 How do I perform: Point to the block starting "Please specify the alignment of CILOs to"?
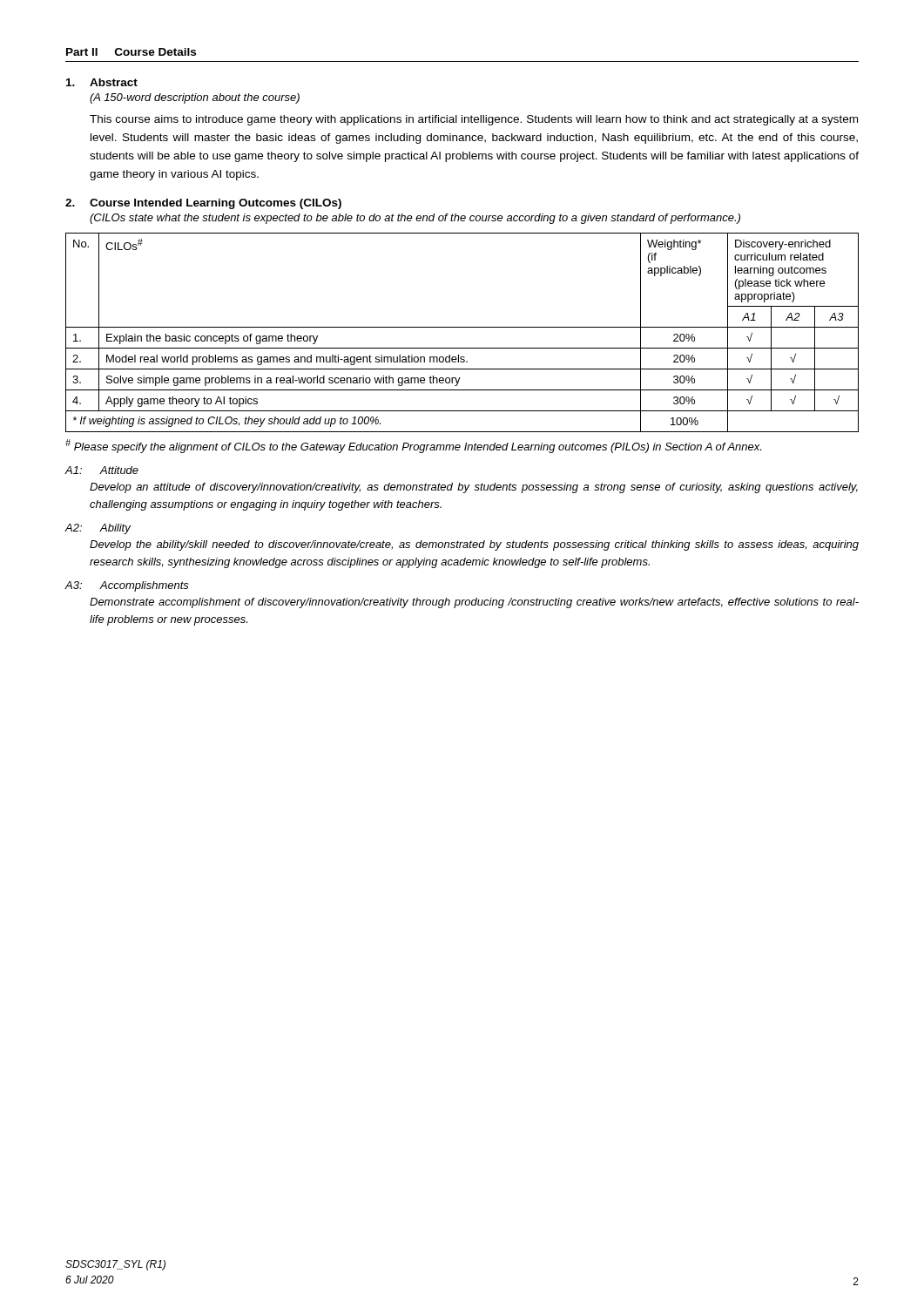414,445
